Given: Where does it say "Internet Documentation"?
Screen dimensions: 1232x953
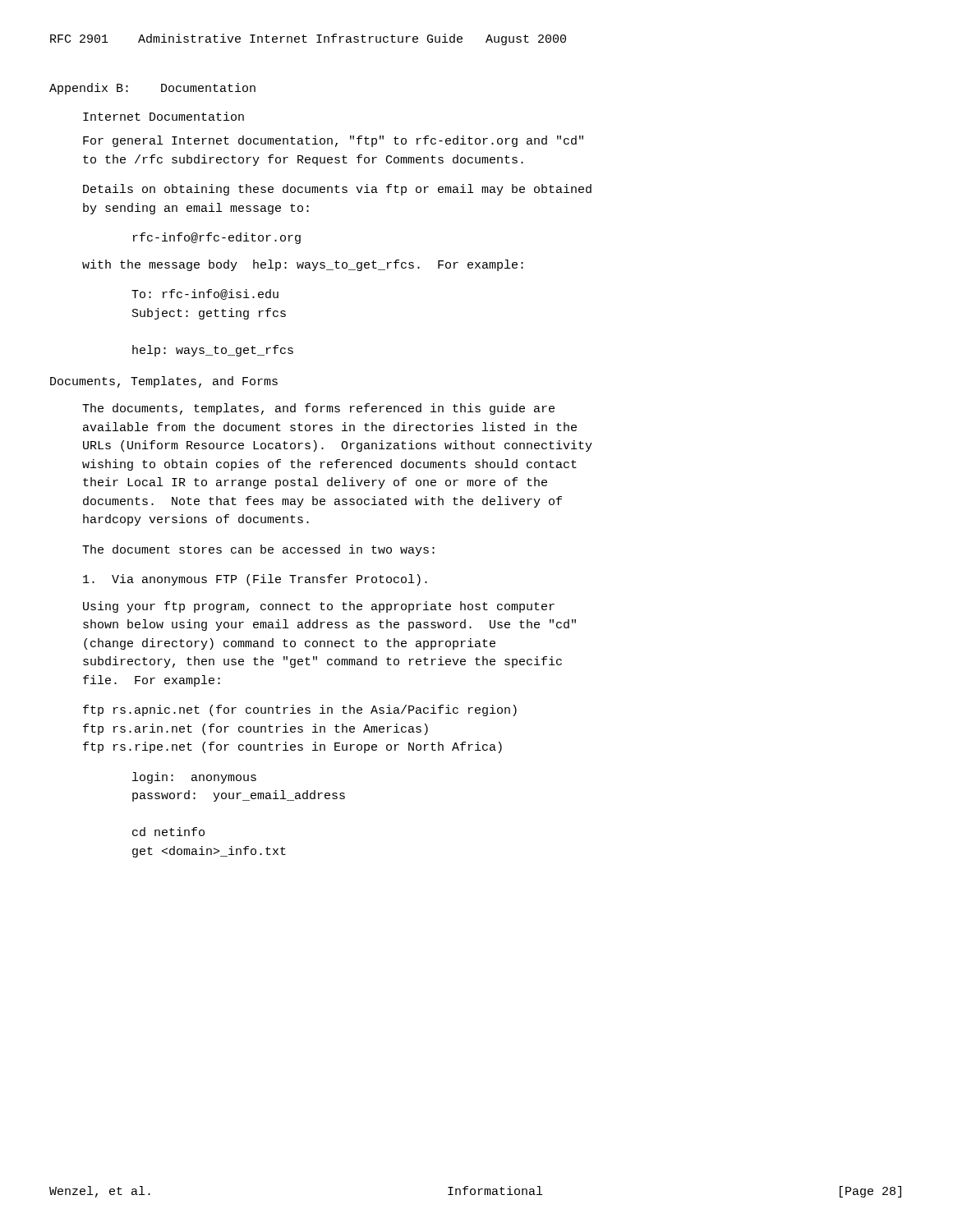Looking at the screenshot, I should (163, 118).
